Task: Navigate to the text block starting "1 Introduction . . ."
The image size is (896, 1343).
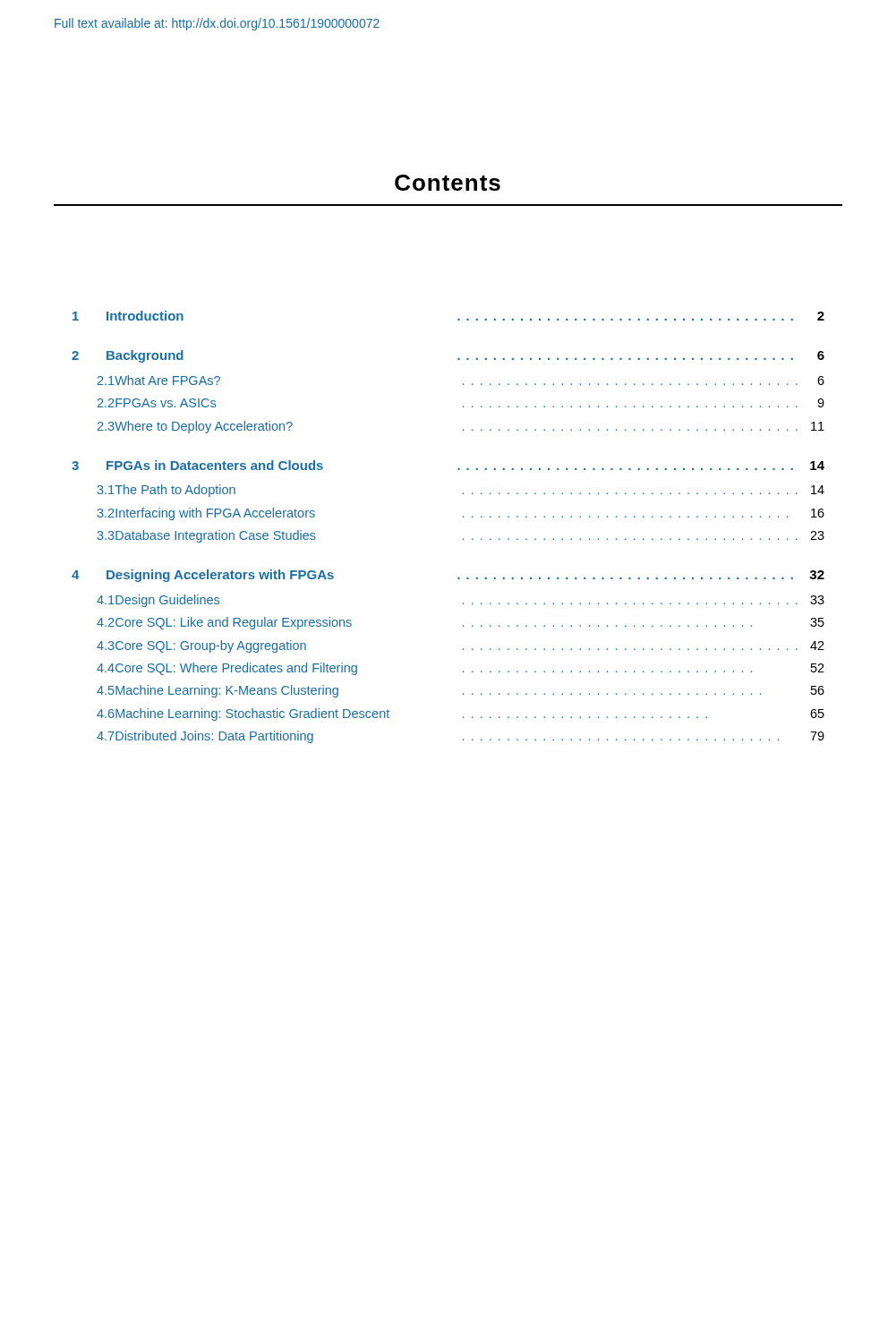Action: click(x=448, y=316)
